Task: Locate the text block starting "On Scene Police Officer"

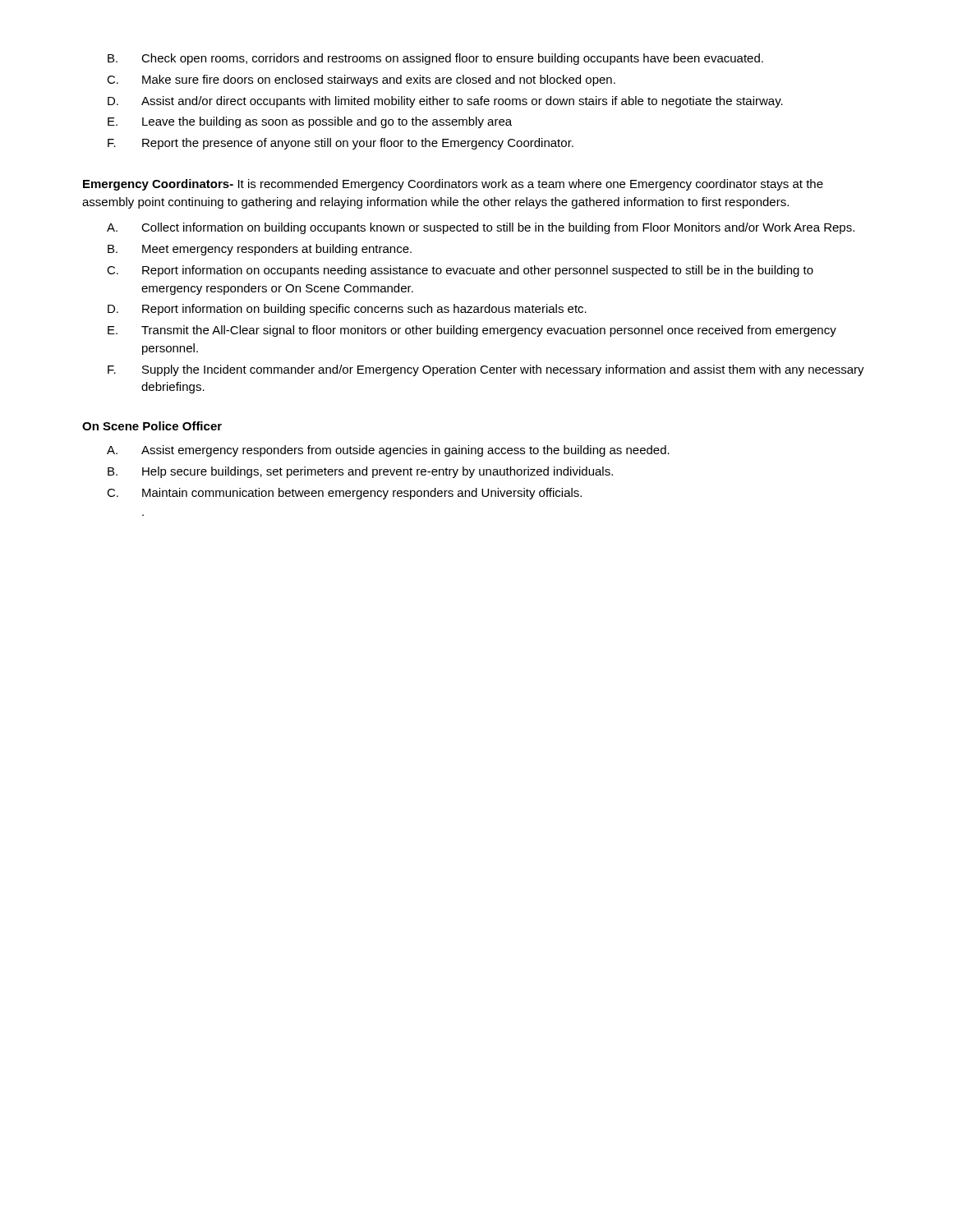Action: 152,426
